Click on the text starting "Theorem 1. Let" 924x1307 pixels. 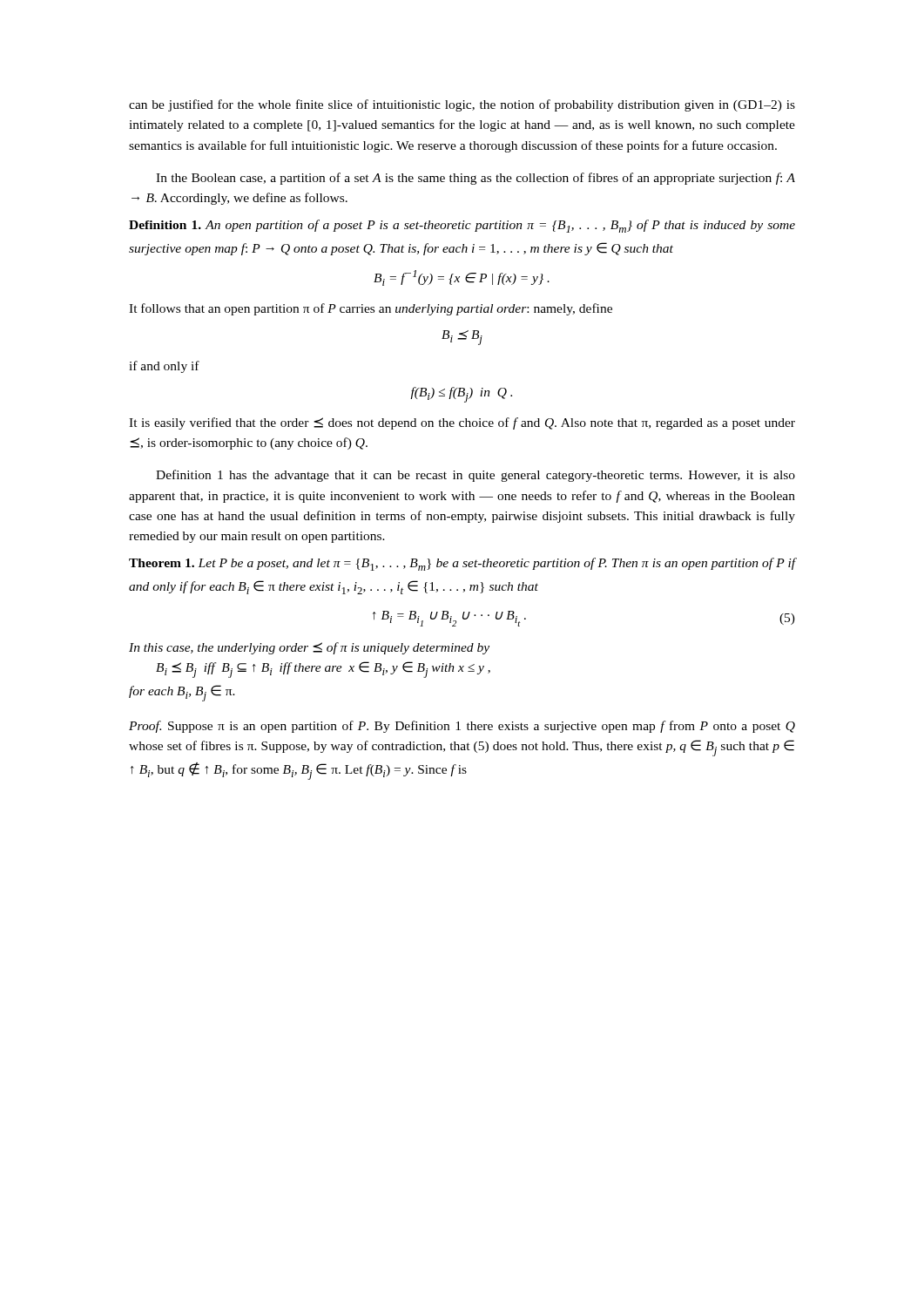[x=462, y=576]
